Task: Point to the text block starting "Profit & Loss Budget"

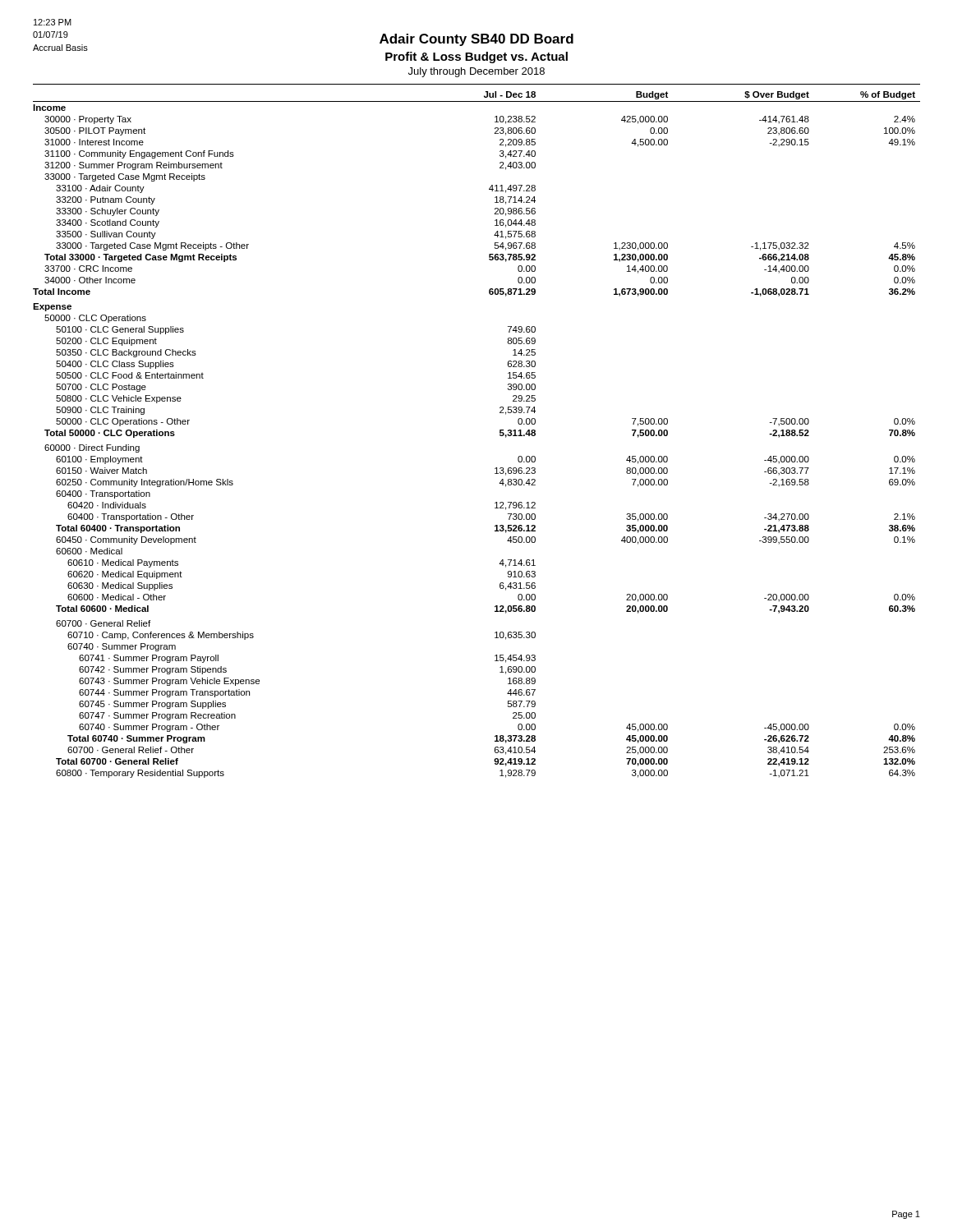Action: (476, 56)
